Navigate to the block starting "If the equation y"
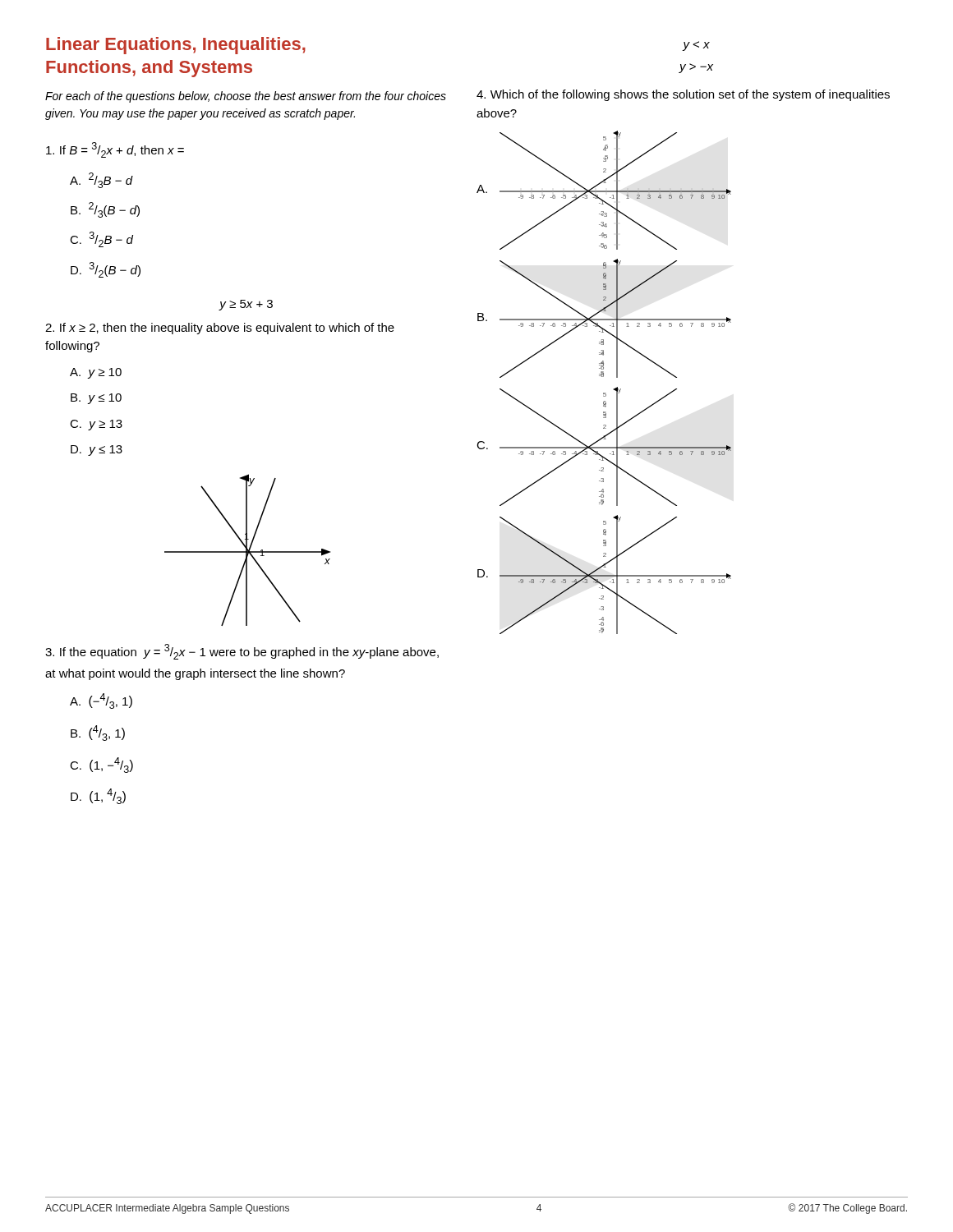 point(242,661)
